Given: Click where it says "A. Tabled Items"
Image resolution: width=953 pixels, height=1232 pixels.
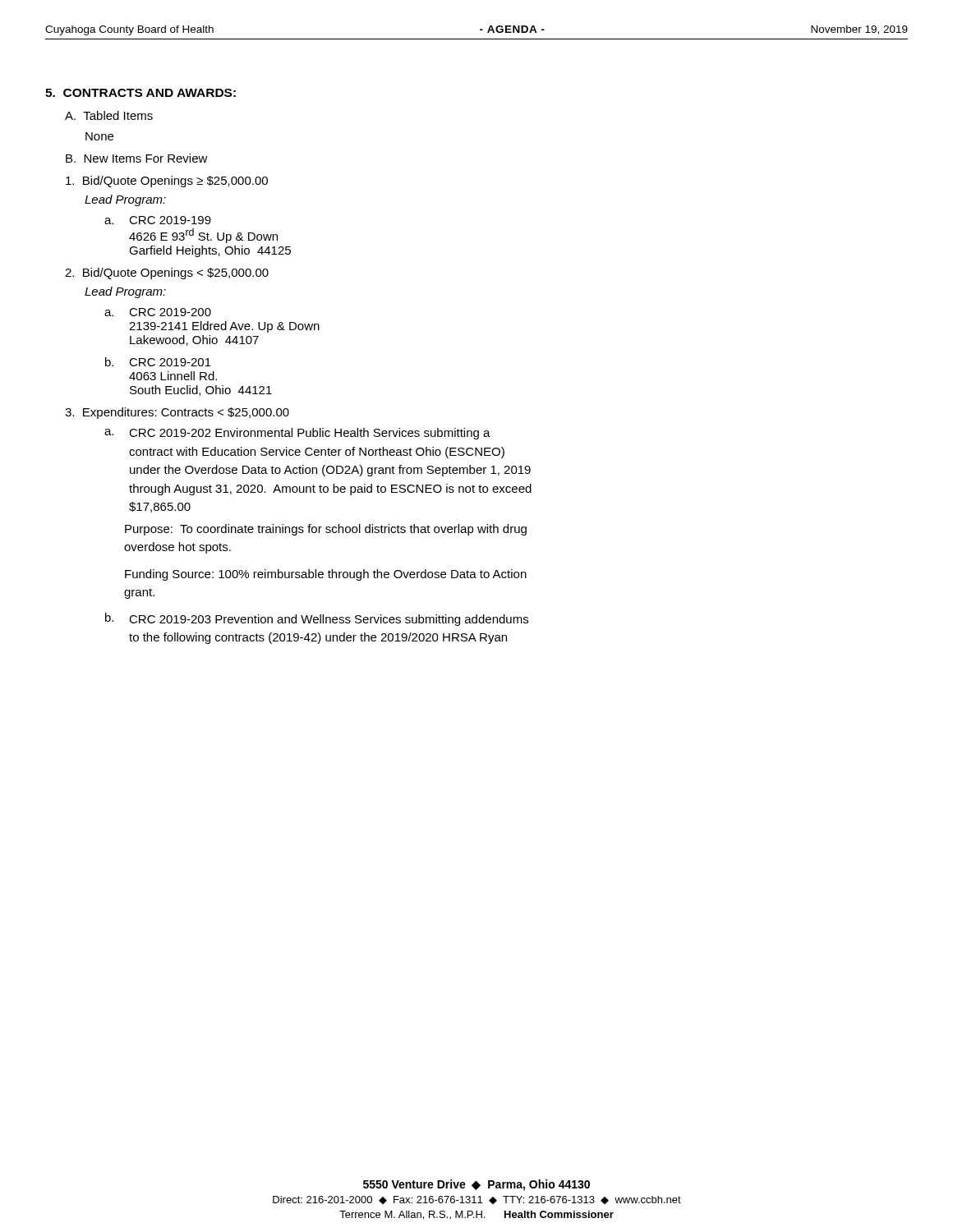Looking at the screenshot, I should tap(109, 115).
